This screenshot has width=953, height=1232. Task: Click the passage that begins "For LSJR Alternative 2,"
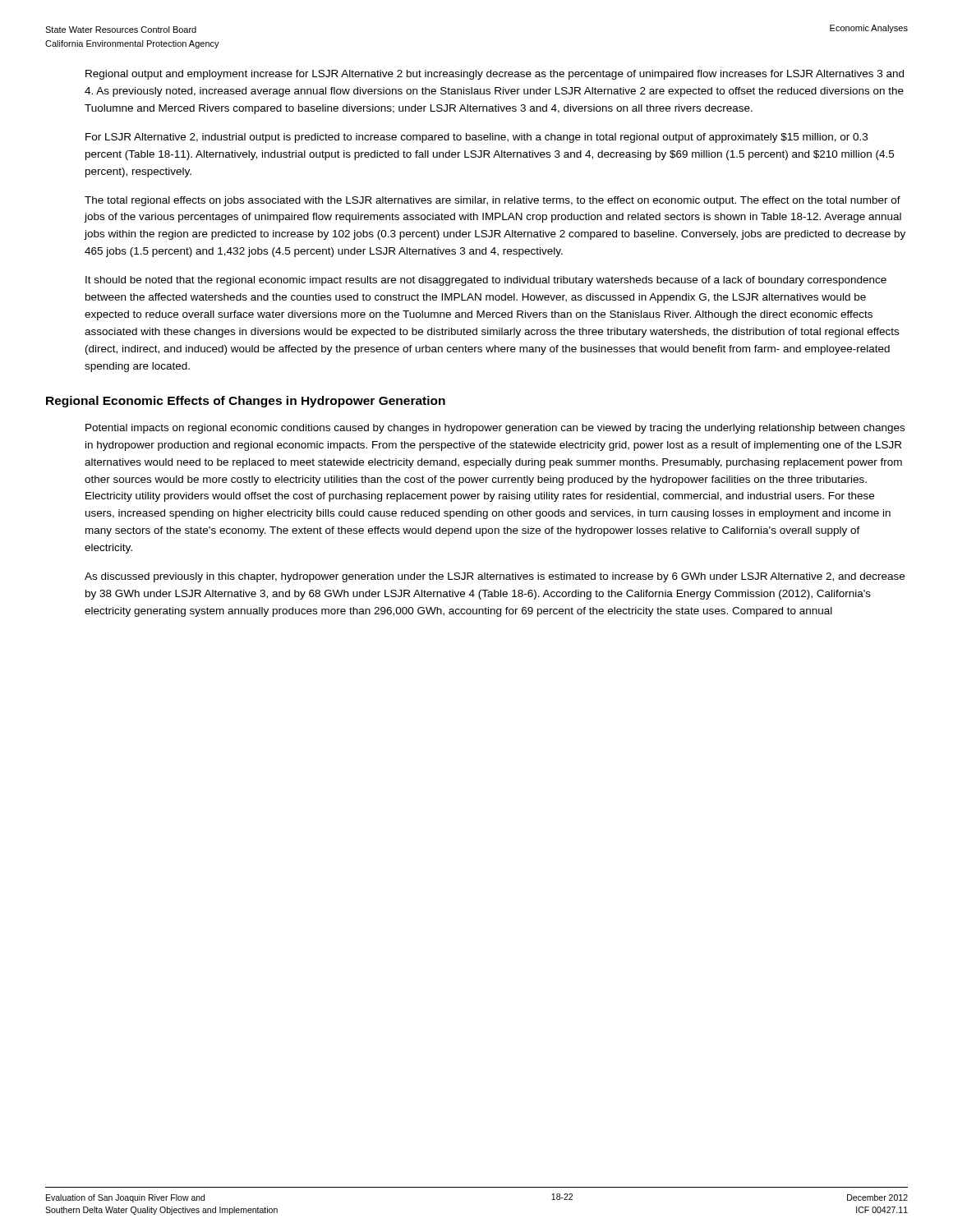(x=490, y=154)
